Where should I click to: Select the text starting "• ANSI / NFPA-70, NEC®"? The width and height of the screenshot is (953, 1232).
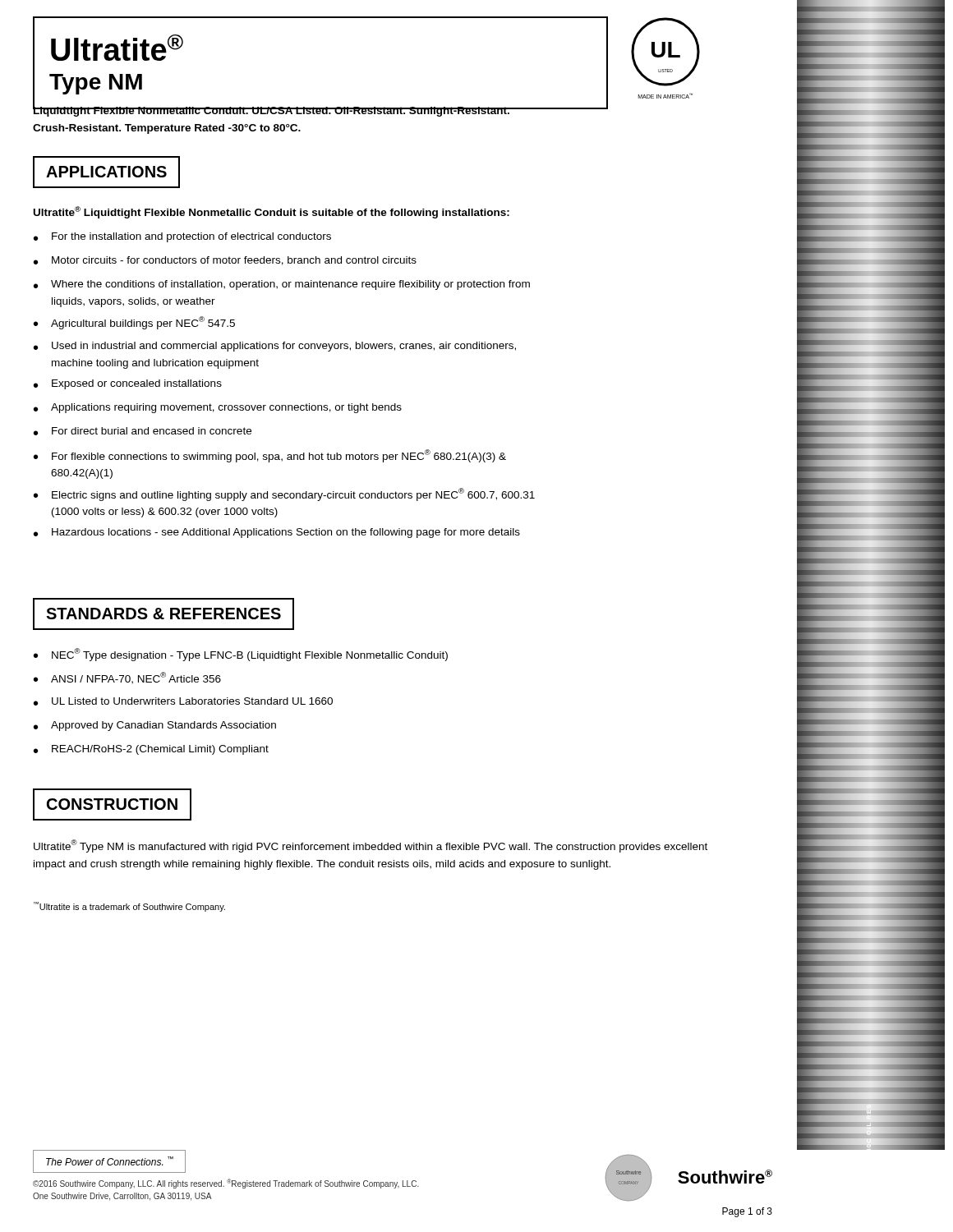(x=127, y=680)
